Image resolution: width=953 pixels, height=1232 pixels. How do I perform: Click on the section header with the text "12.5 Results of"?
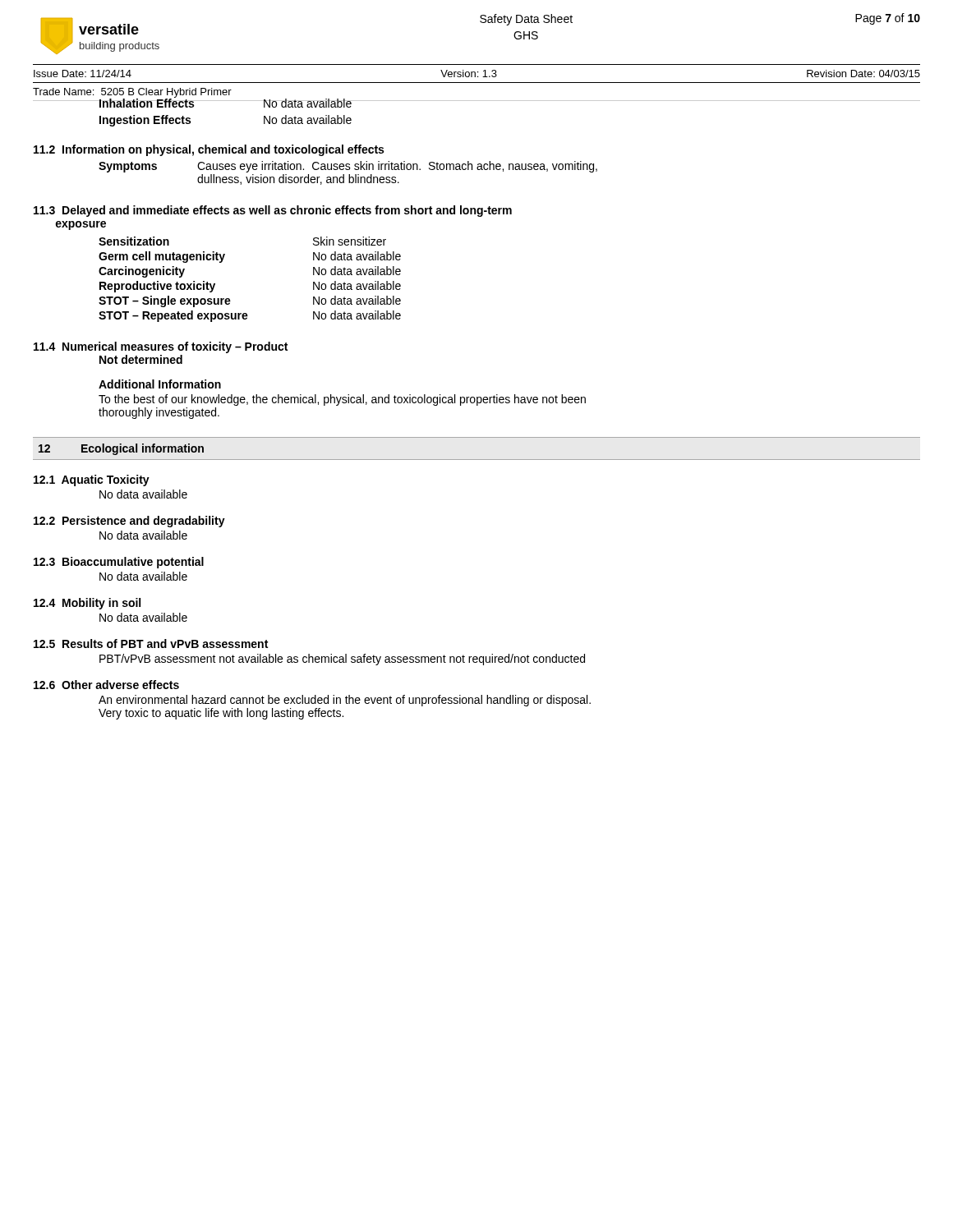150,644
